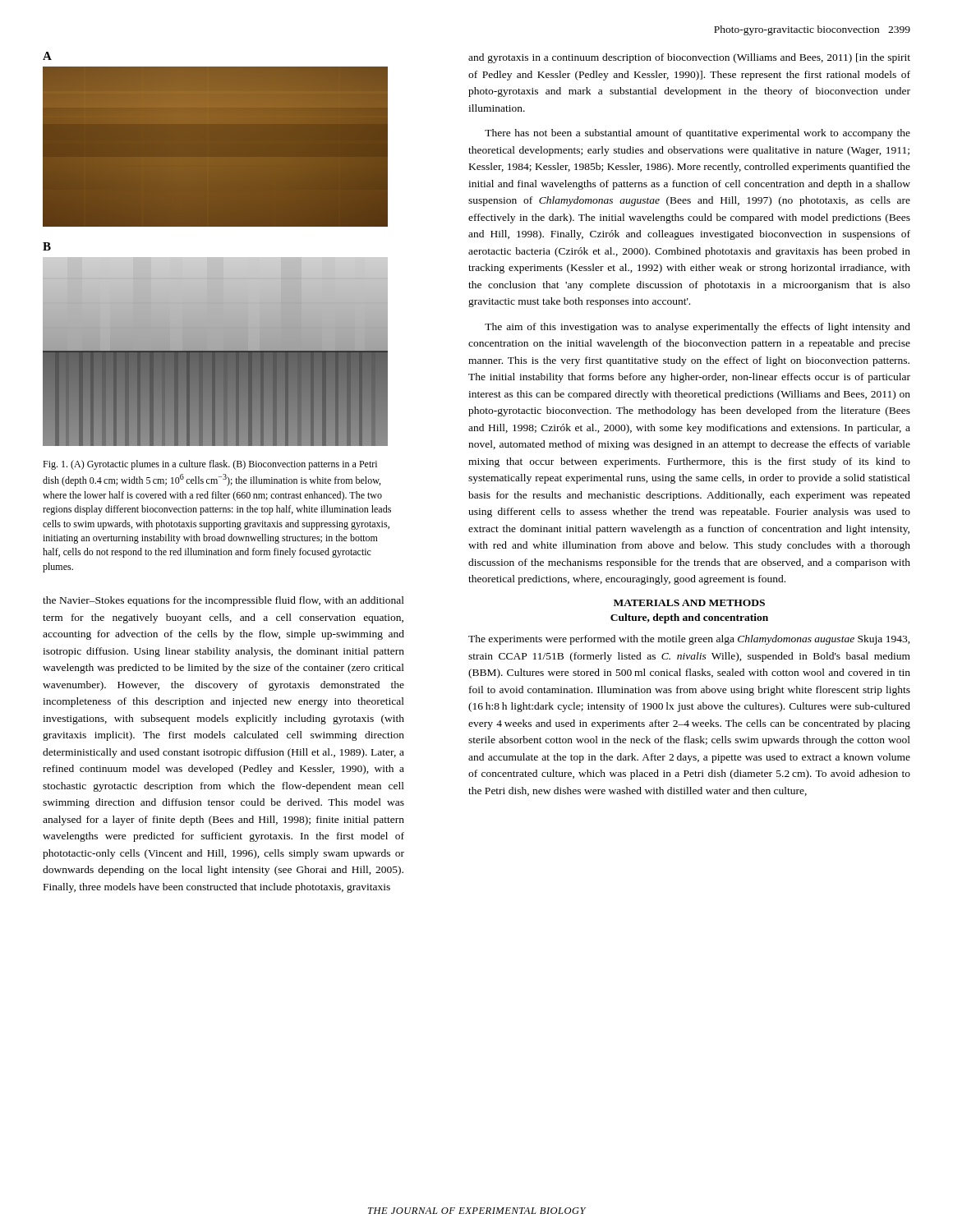Where is the caption that starts "Fig. 1. (A)"?
Image resolution: width=953 pixels, height=1232 pixels.
(x=217, y=515)
